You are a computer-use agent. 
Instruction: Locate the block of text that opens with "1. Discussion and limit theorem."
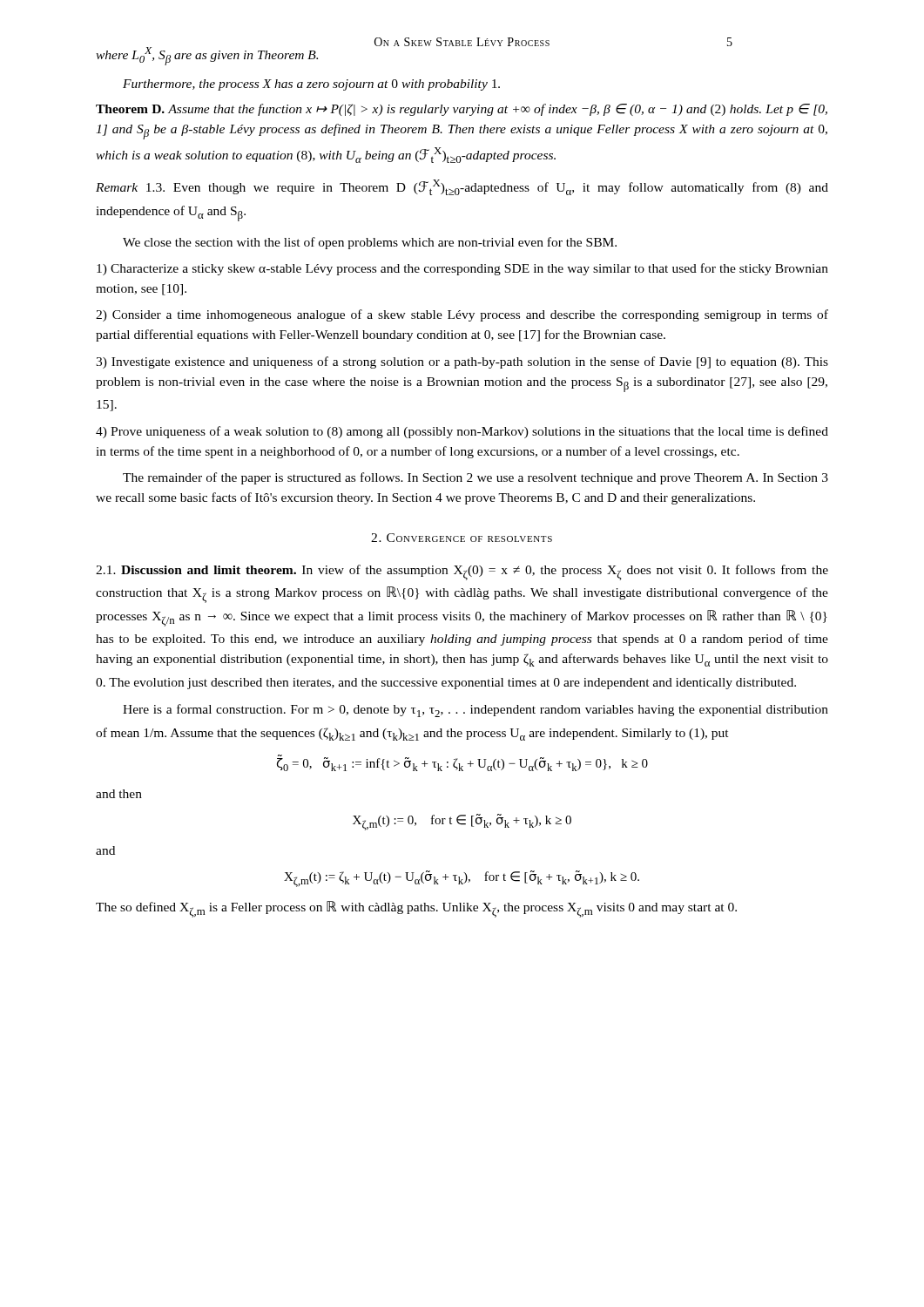[462, 626]
